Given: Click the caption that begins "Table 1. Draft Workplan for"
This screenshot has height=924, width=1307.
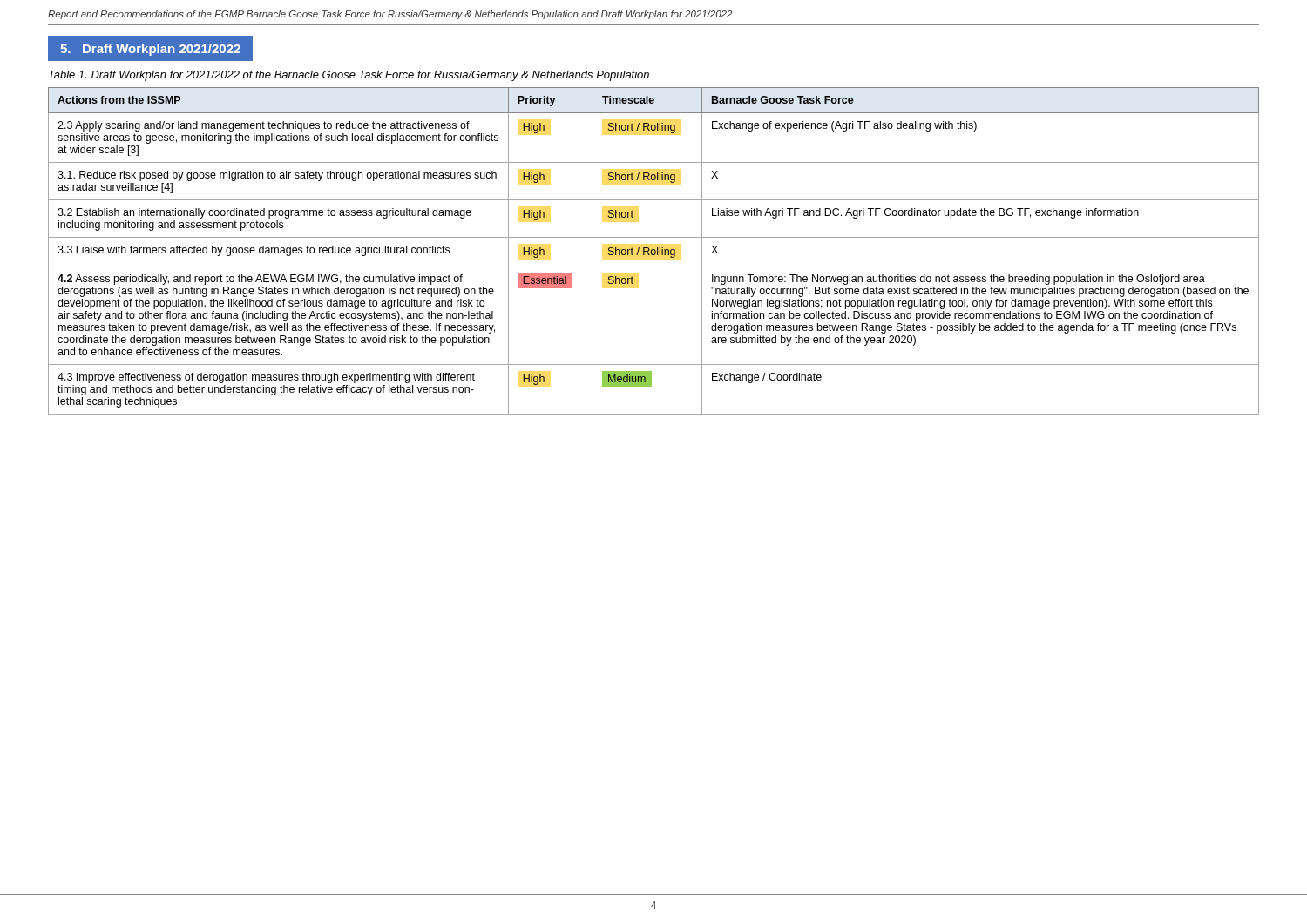Looking at the screenshot, I should [x=349, y=74].
